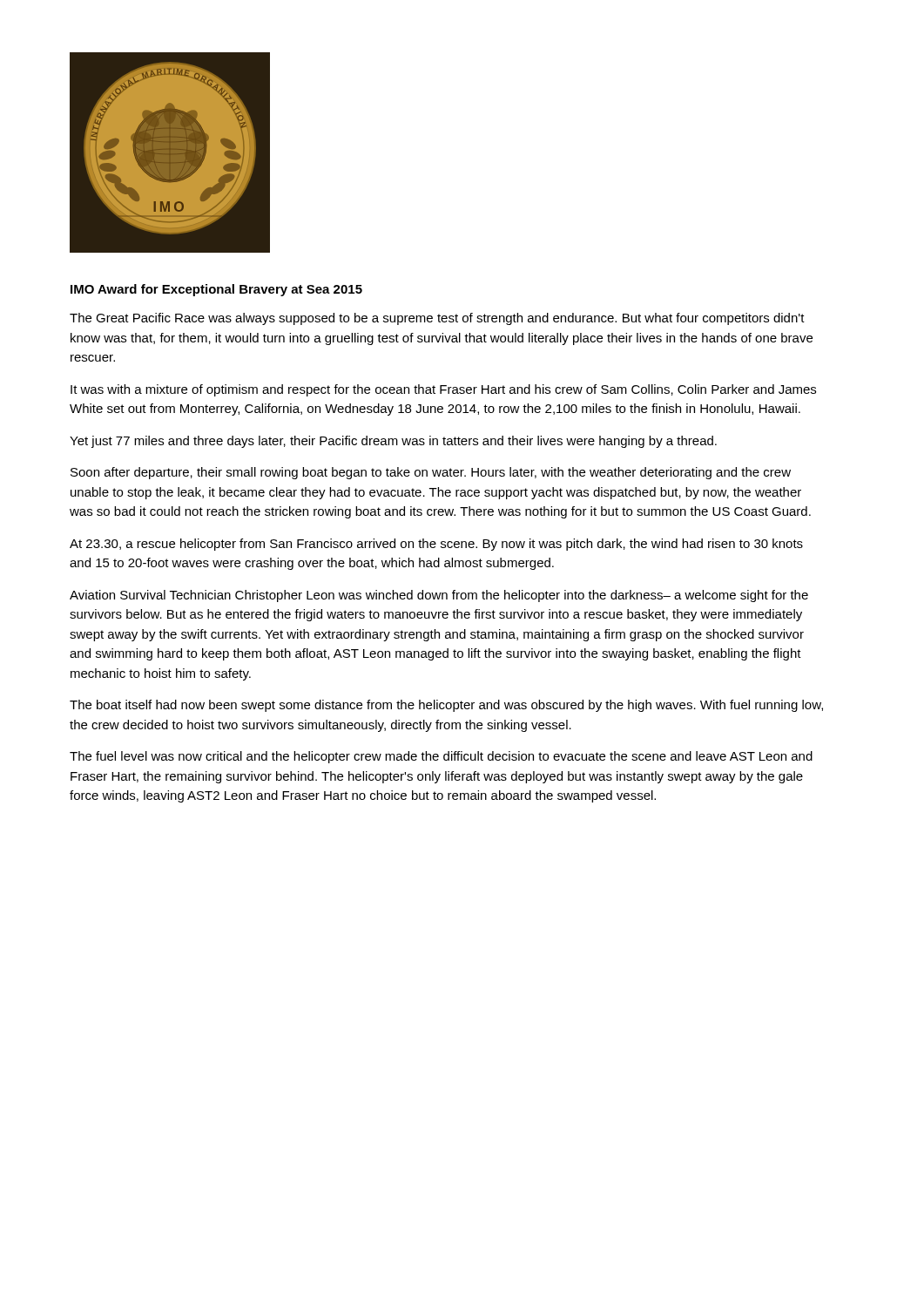Where is the passage that starts "Yet just 77"?

[x=394, y=440]
